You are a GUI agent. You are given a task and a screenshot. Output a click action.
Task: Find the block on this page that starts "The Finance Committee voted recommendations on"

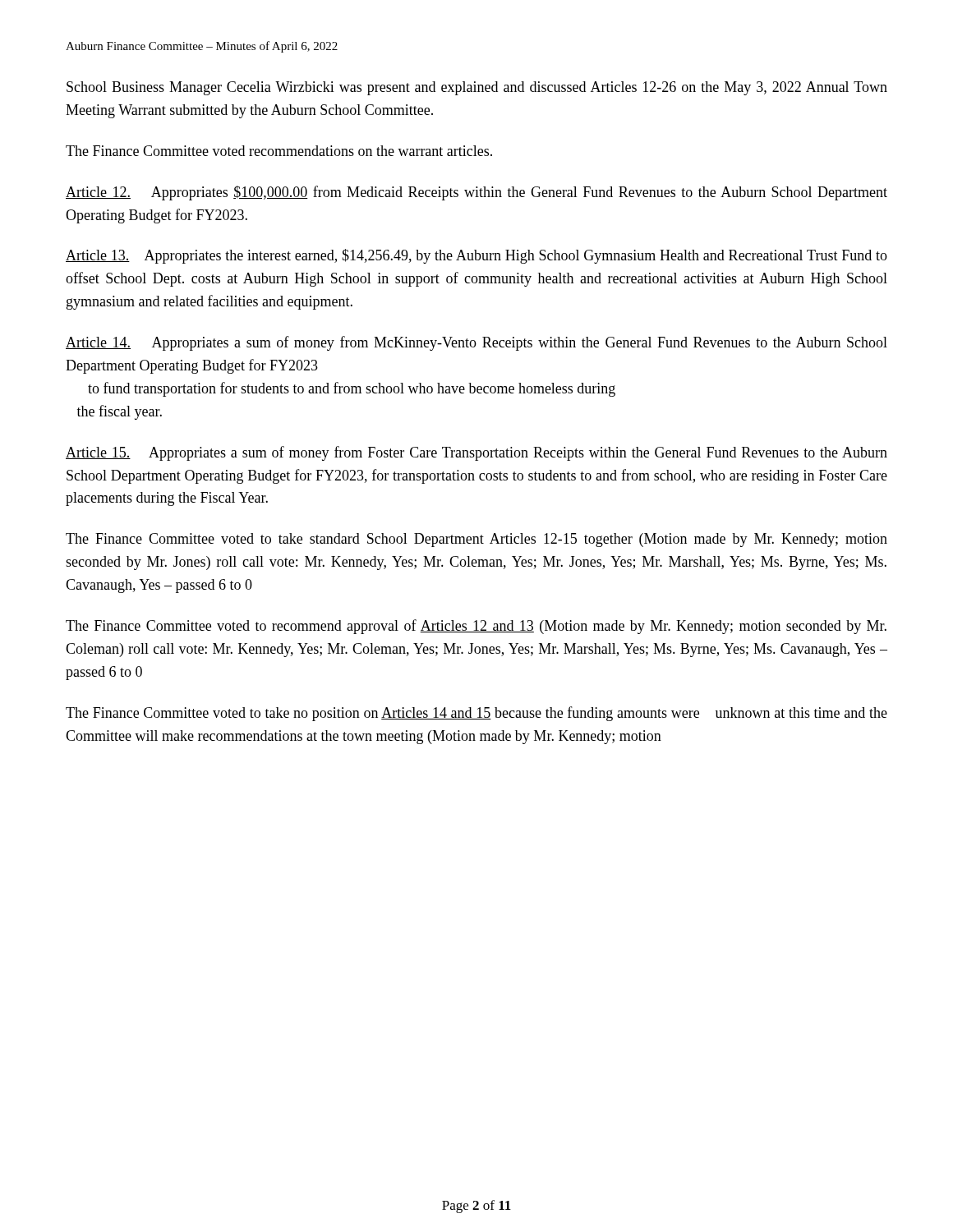click(x=279, y=151)
